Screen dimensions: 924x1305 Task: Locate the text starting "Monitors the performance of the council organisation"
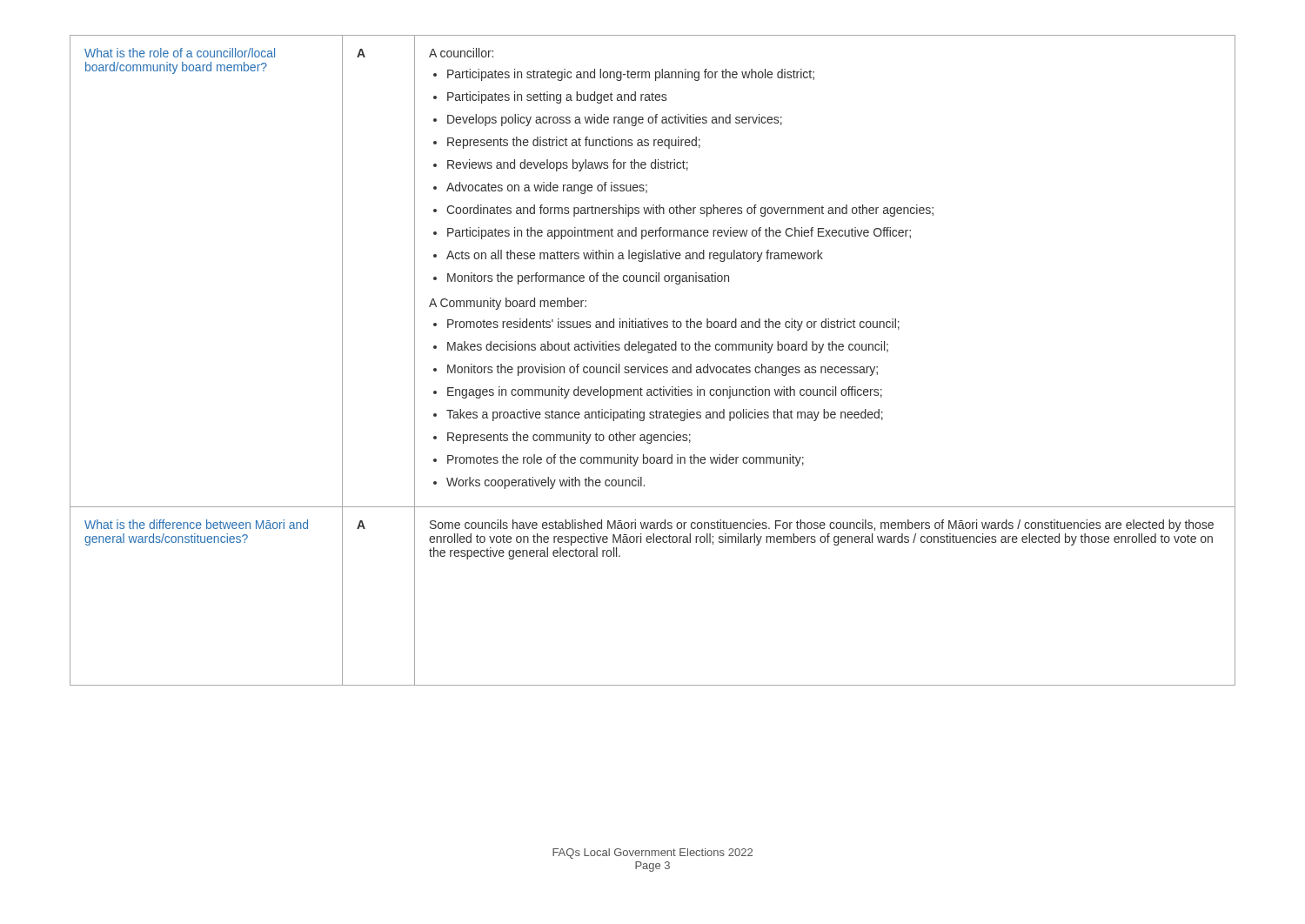[x=588, y=278]
